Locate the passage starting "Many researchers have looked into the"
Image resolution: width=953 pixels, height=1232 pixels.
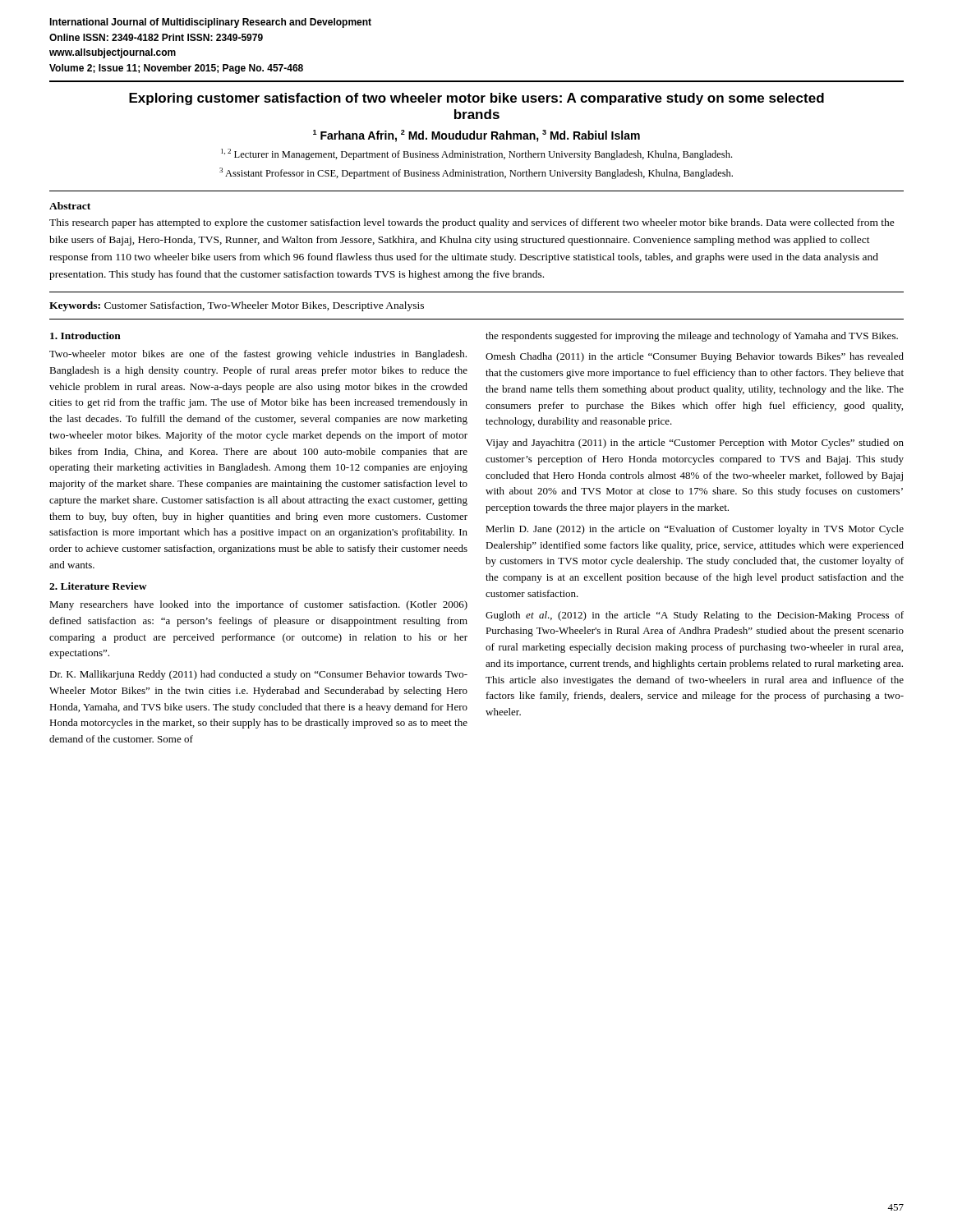tap(258, 629)
